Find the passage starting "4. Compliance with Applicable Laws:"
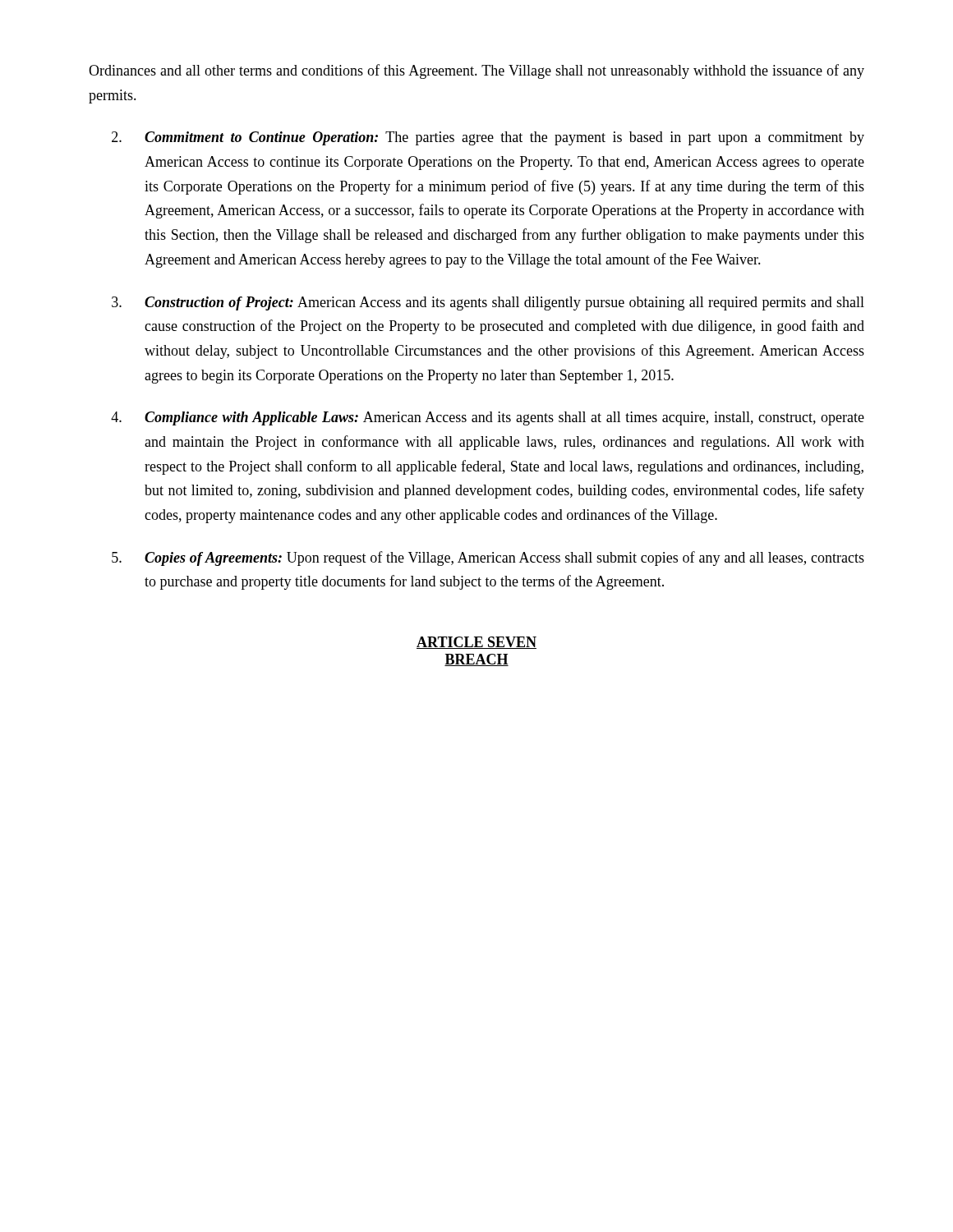The height and width of the screenshot is (1232, 953). click(x=476, y=467)
